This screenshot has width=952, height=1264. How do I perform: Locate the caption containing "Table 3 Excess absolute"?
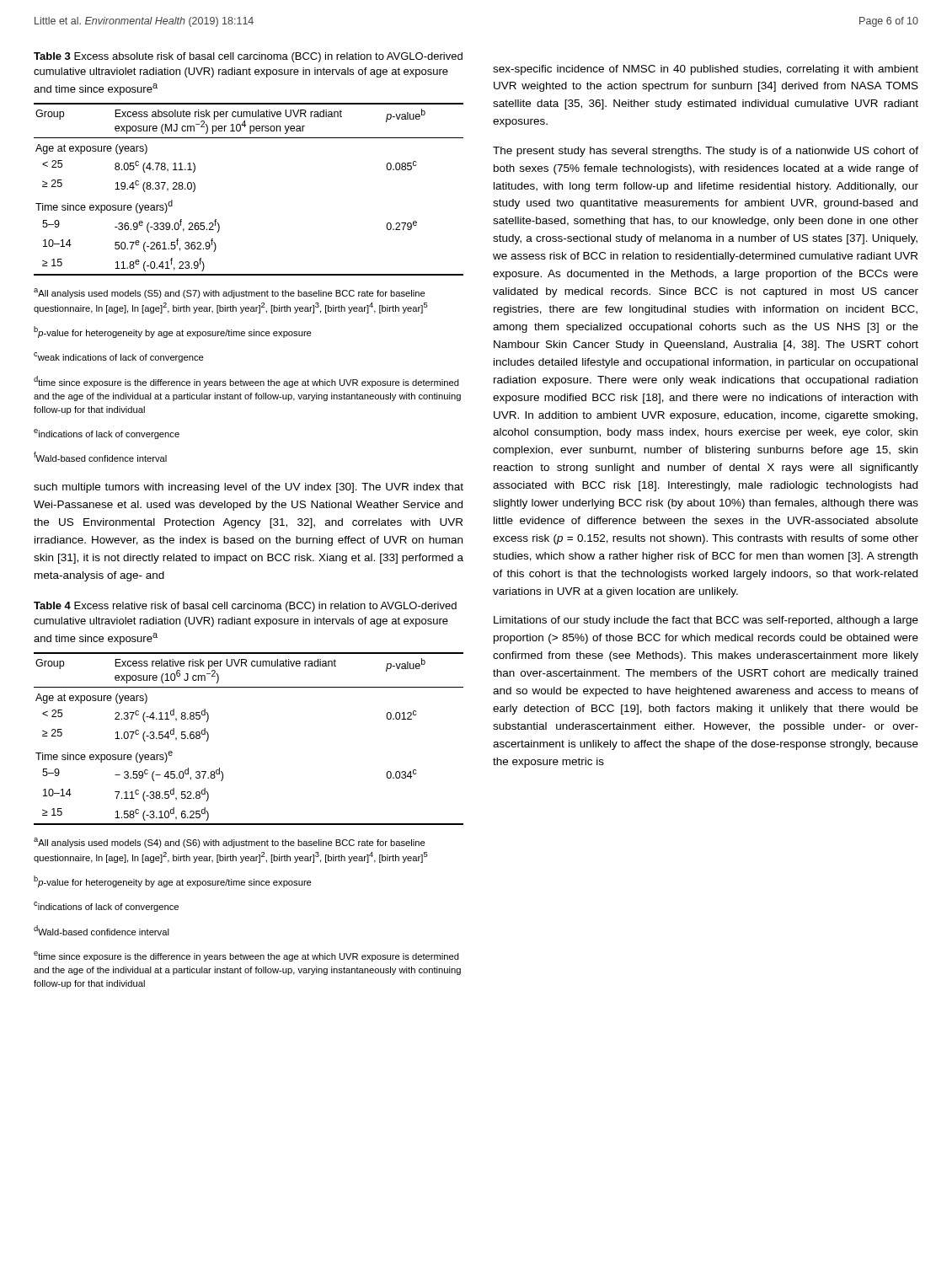point(248,73)
